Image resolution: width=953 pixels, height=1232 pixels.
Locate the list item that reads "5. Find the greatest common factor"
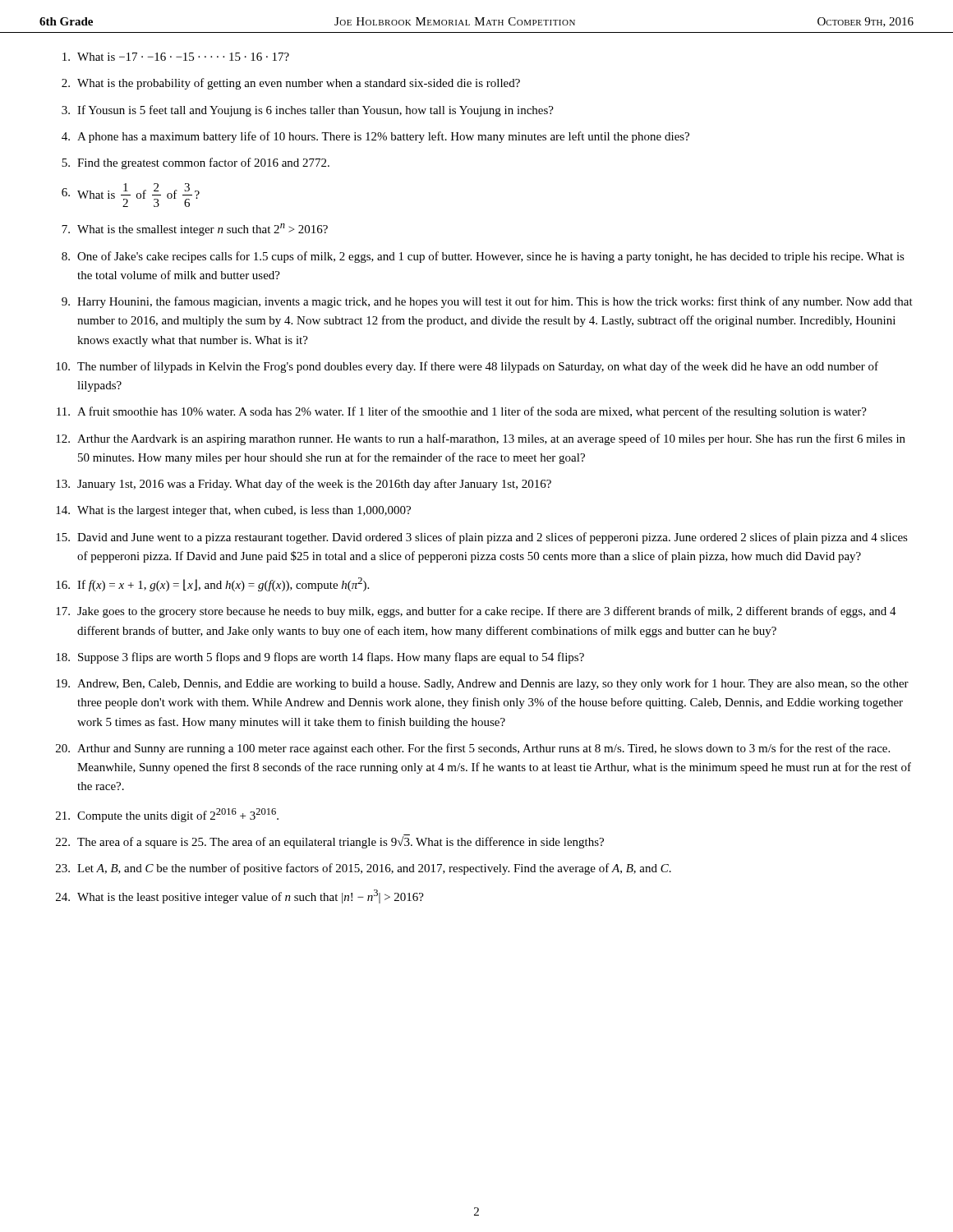click(x=196, y=163)
